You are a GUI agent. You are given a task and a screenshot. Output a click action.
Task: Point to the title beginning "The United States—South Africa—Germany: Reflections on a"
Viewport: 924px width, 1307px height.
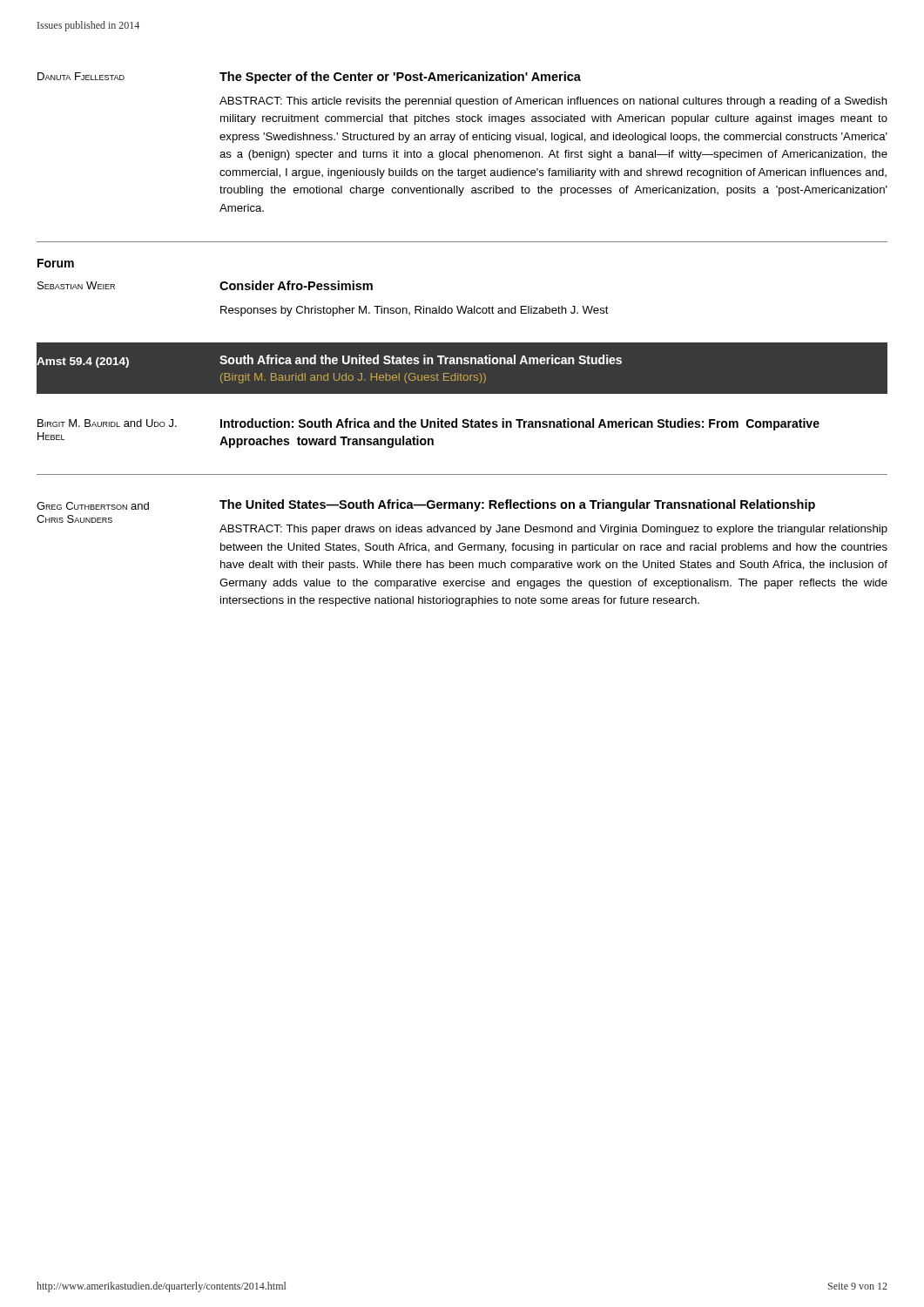pos(517,505)
